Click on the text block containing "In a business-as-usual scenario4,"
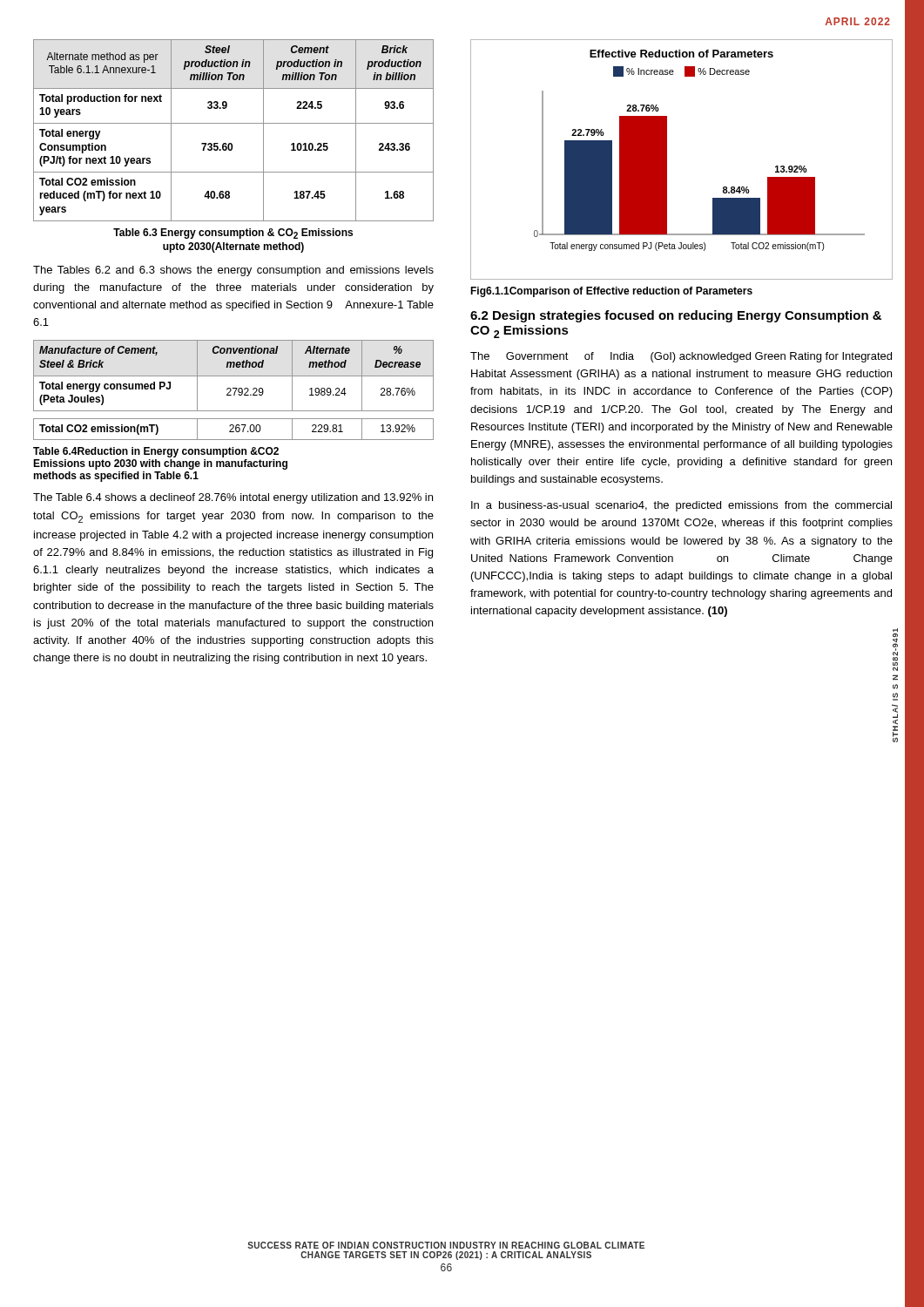This screenshot has width=924, height=1307. pyautogui.click(x=681, y=558)
